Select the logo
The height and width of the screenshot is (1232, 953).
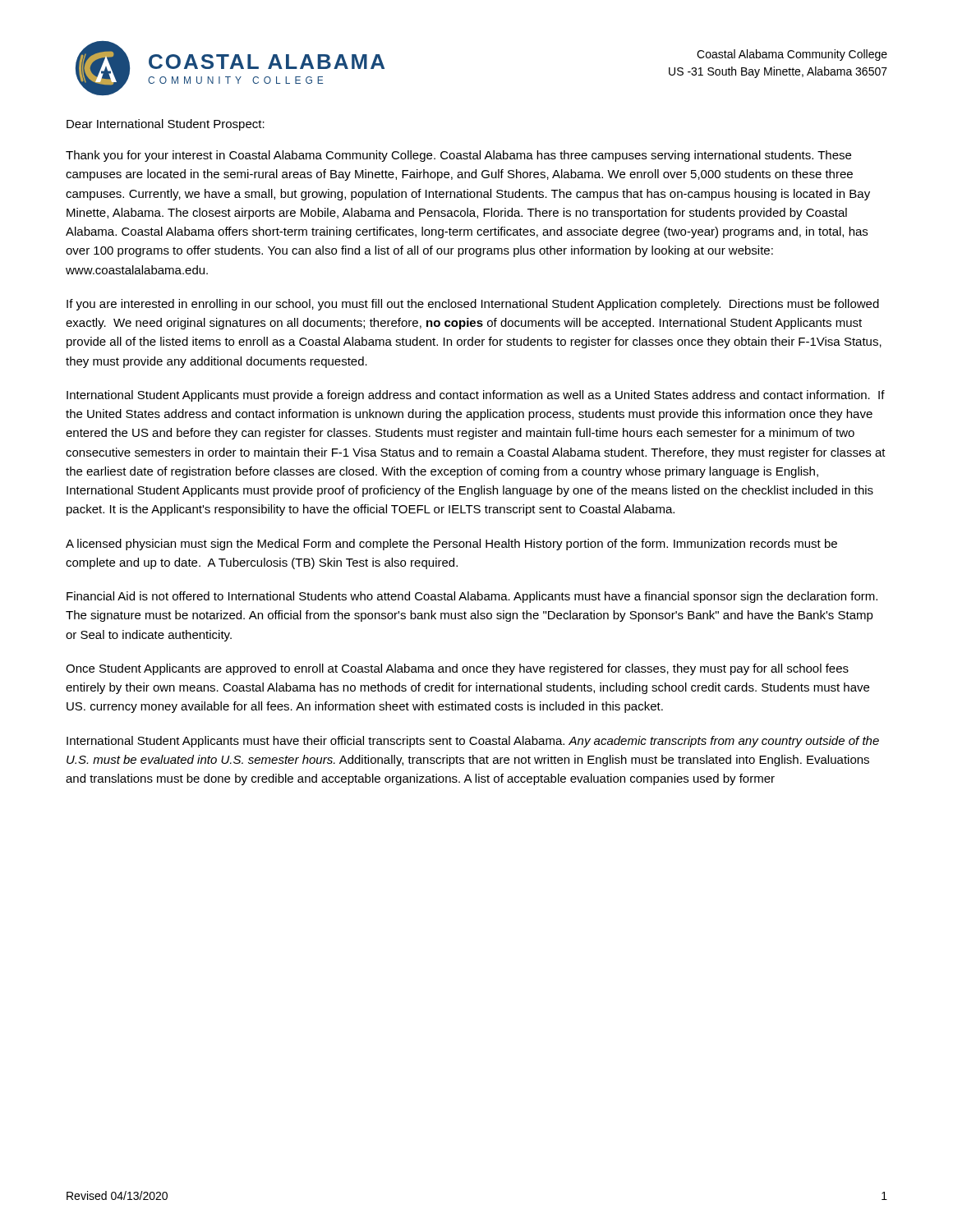(226, 68)
